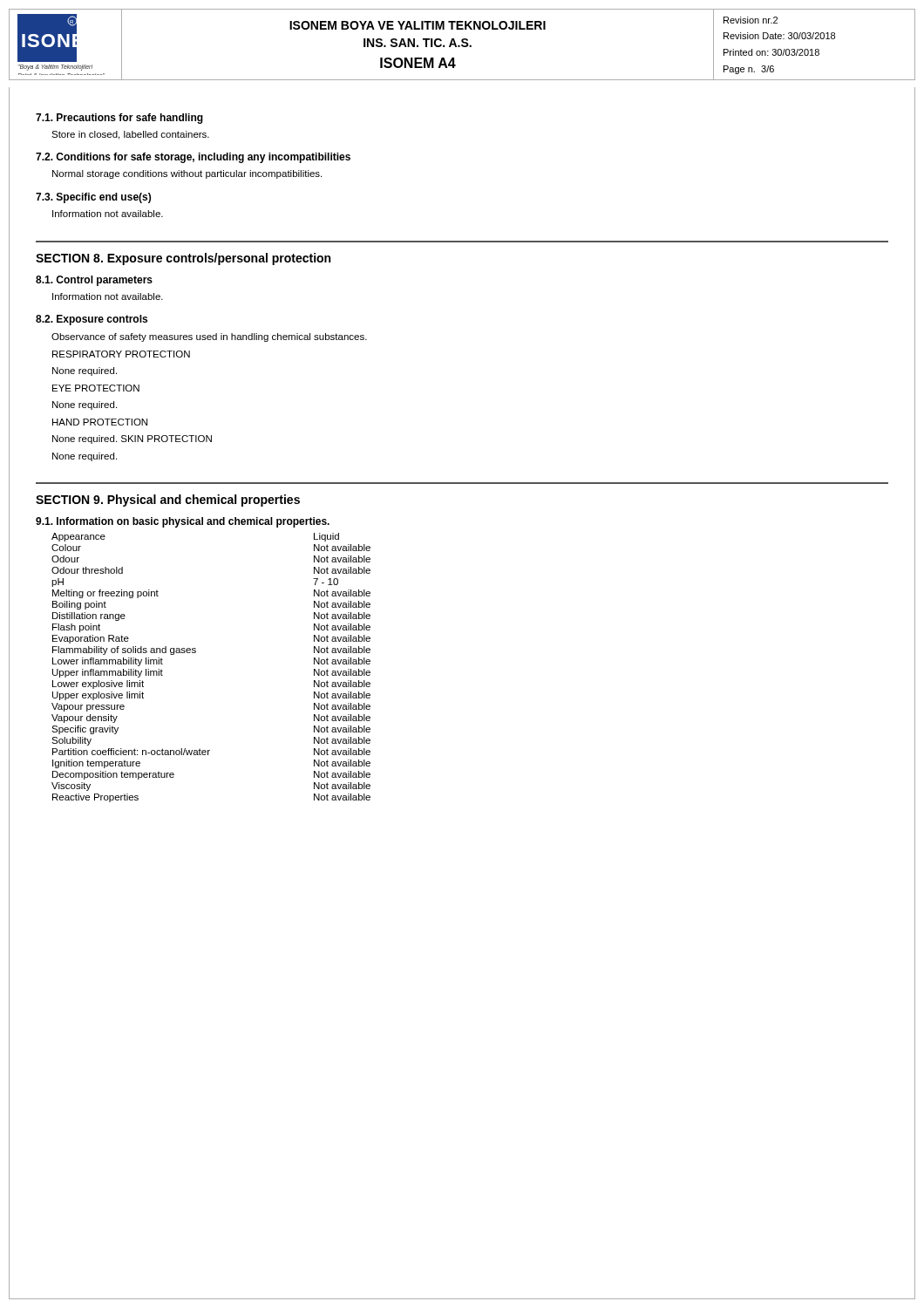The image size is (924, 1308).
Task: Navigate to the region starting "SECTION 9. Physical"
Action: pos(168,500)
